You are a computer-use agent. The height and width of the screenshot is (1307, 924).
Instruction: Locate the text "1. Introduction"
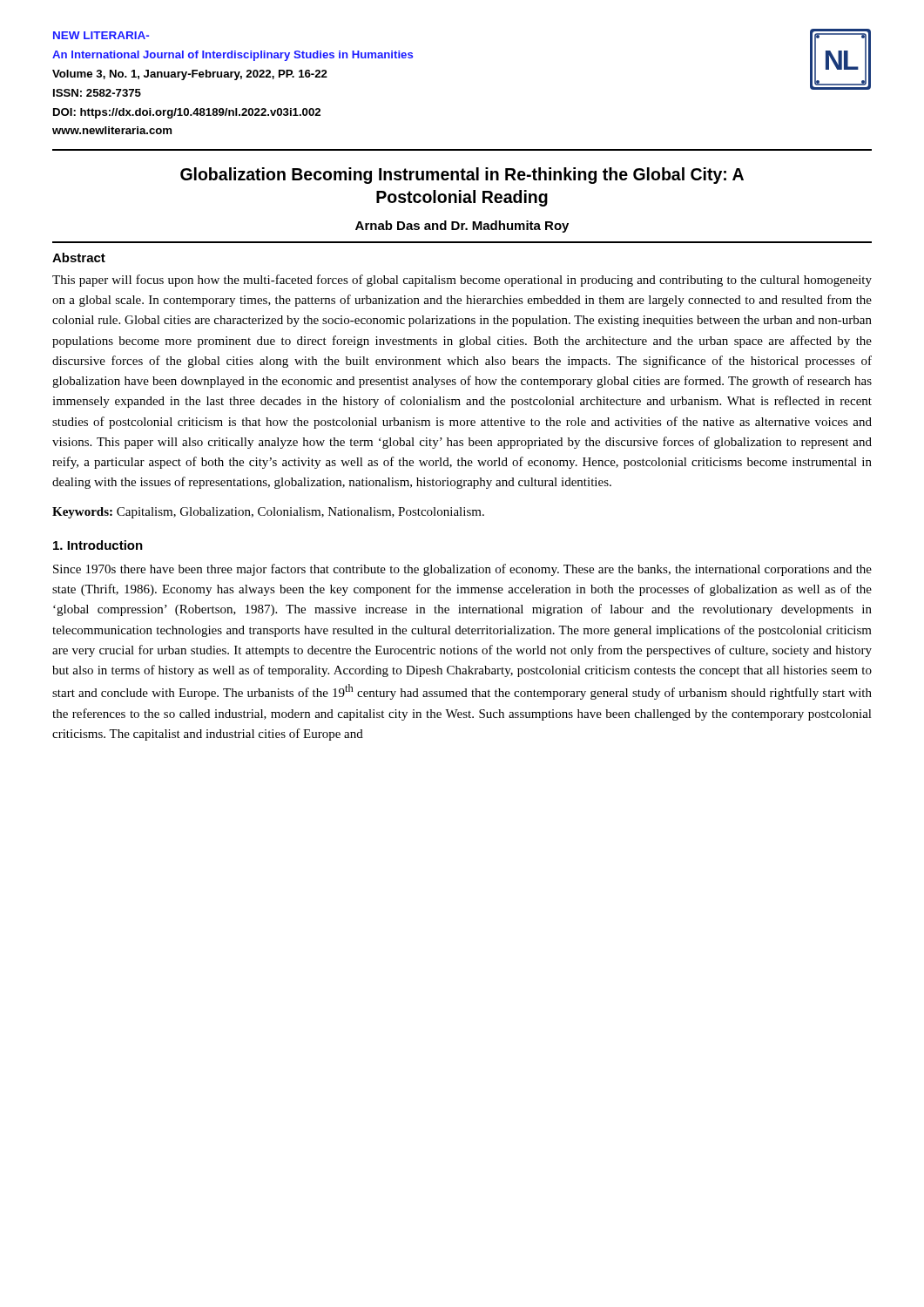click(98, 545)
